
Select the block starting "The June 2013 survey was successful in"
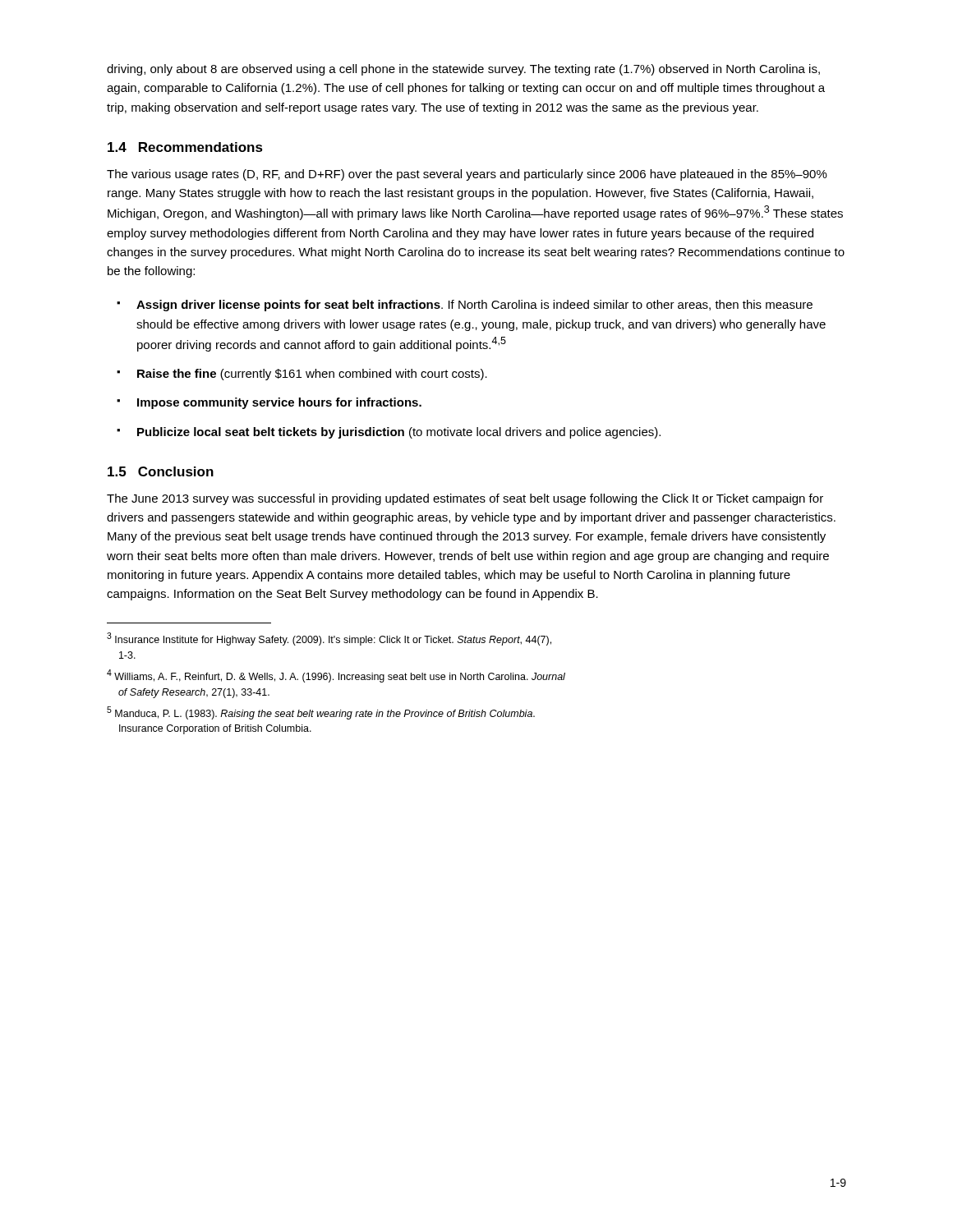click(472, 546)
